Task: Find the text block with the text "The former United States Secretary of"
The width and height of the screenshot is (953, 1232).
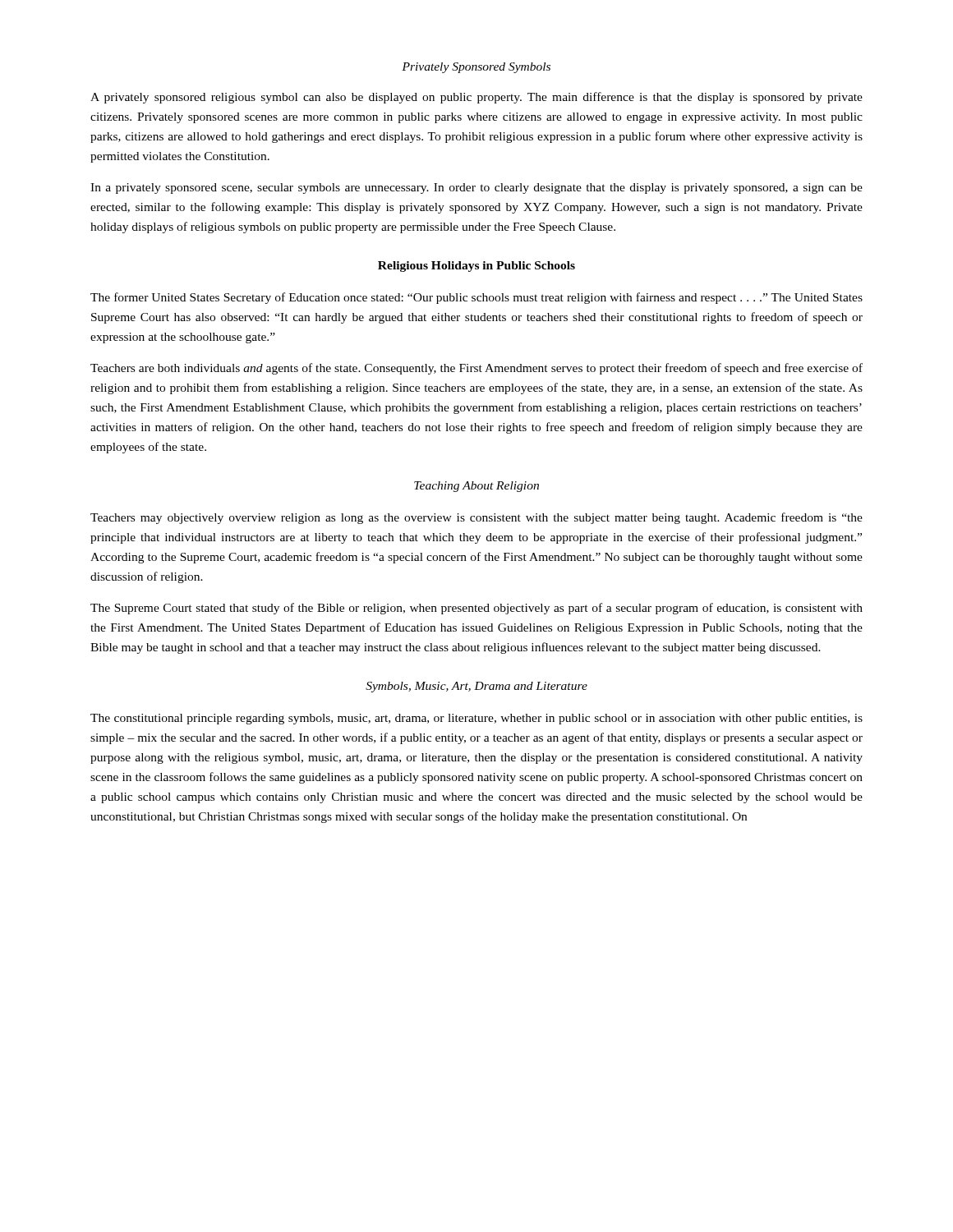Action: [x=476, y=317]
